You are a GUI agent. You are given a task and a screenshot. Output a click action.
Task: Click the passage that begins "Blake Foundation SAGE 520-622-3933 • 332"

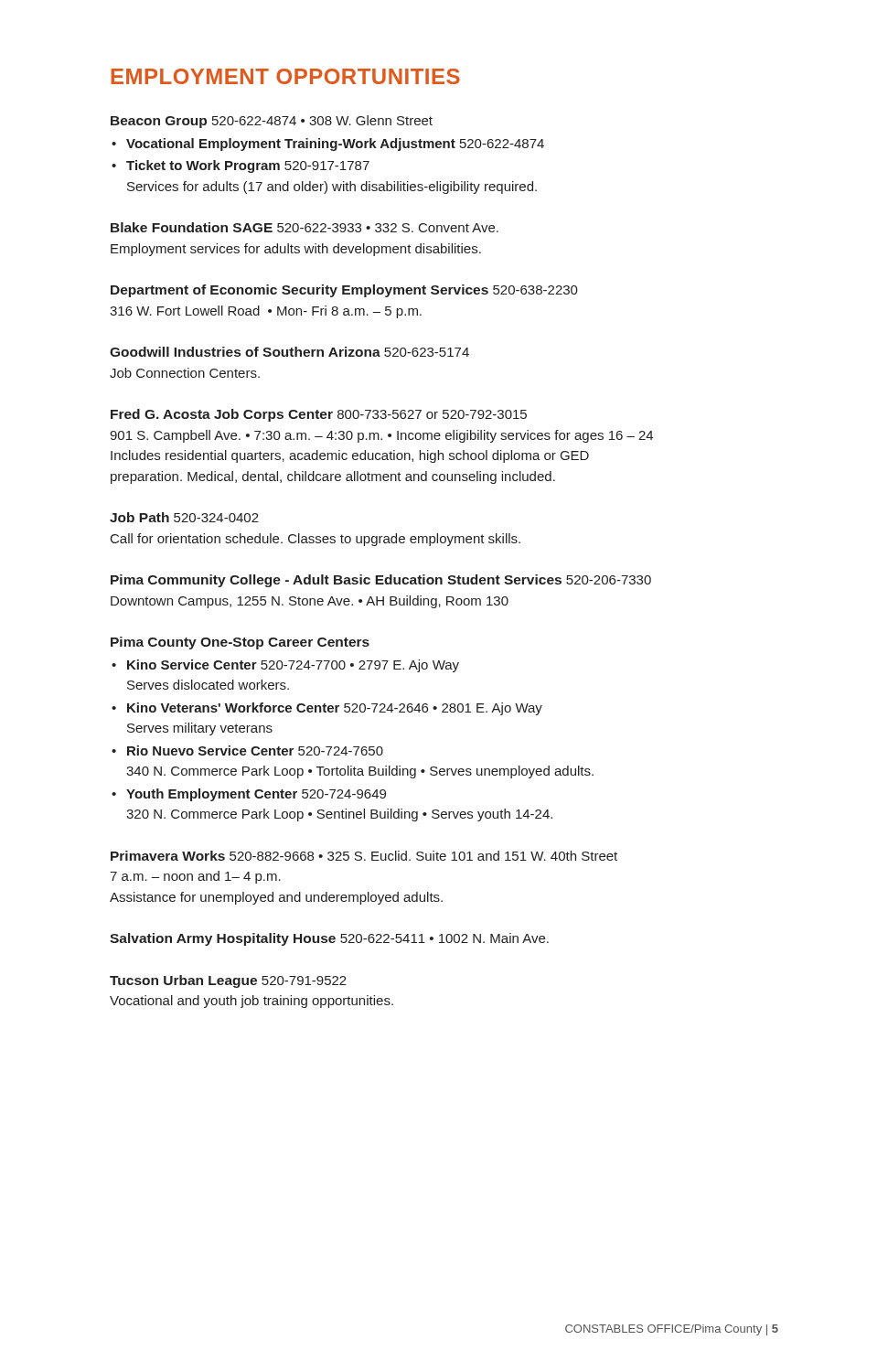304,238
